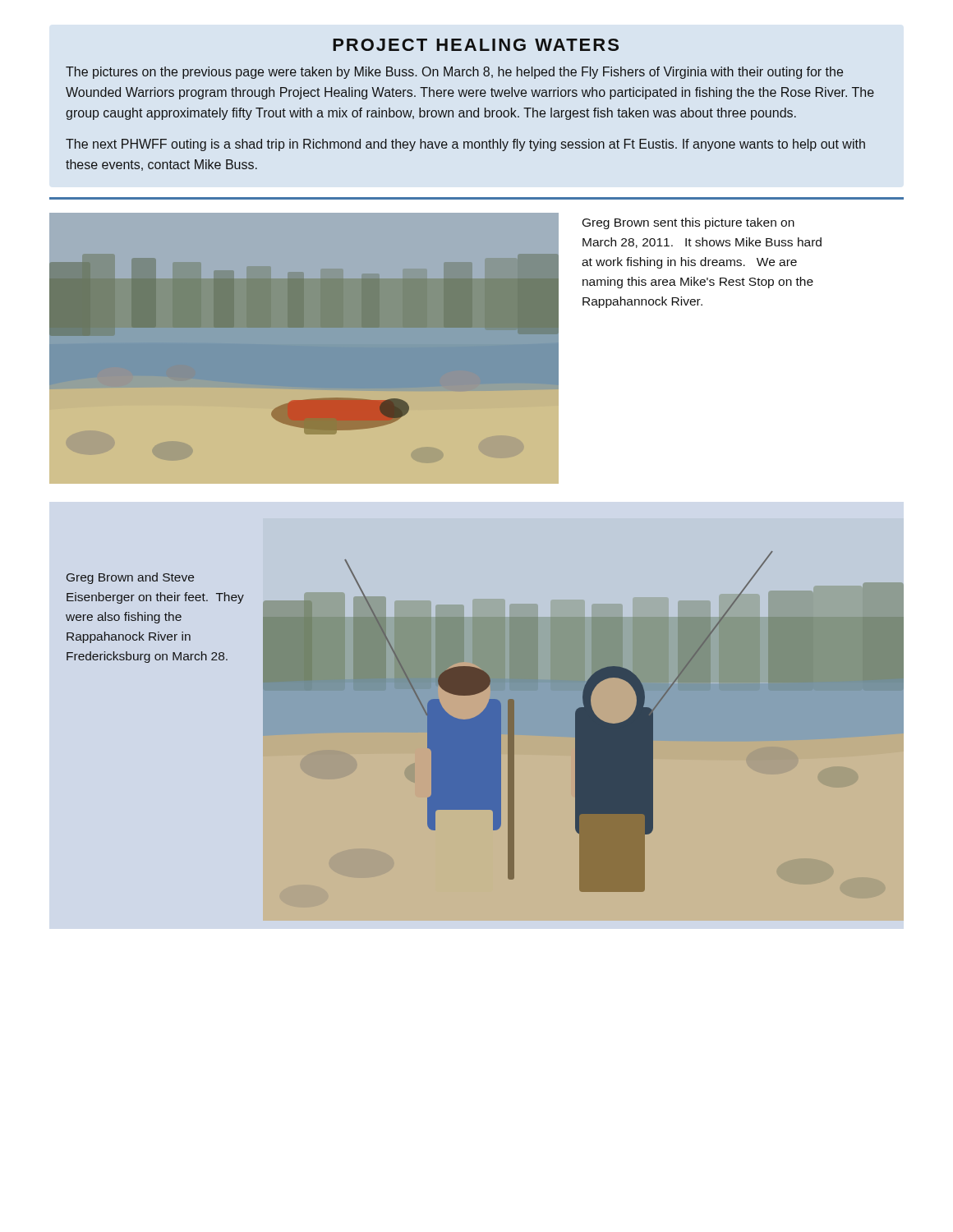Select the passage starting "The next PHWFF outing is"
The height and width of the screenshot is (1232, 953).
click(x=466, y=155)
